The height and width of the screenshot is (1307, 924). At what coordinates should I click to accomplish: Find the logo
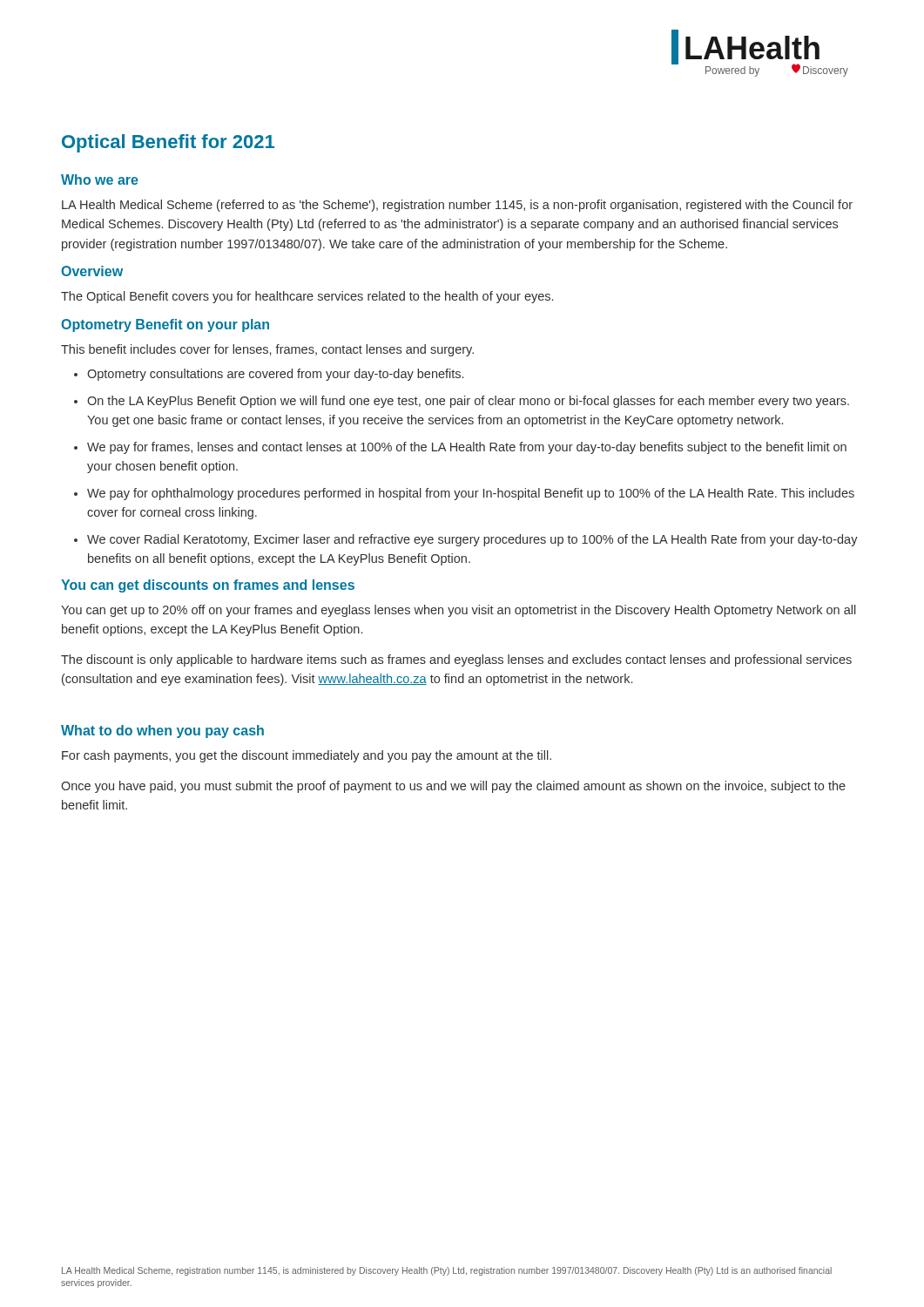click(767, 54)
